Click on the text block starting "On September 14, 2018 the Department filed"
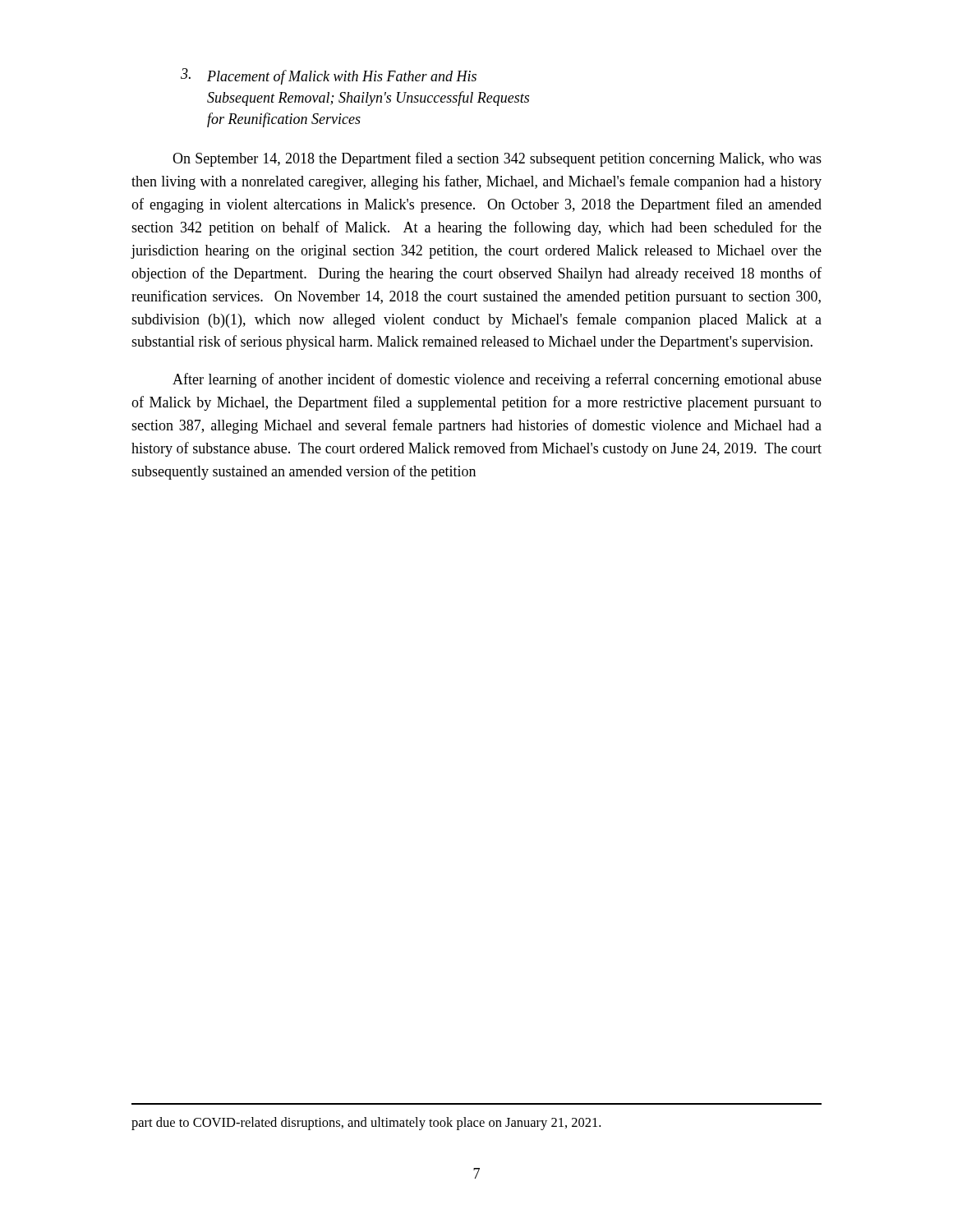Viewport: 953px width, 1232px height. point(476,250)
